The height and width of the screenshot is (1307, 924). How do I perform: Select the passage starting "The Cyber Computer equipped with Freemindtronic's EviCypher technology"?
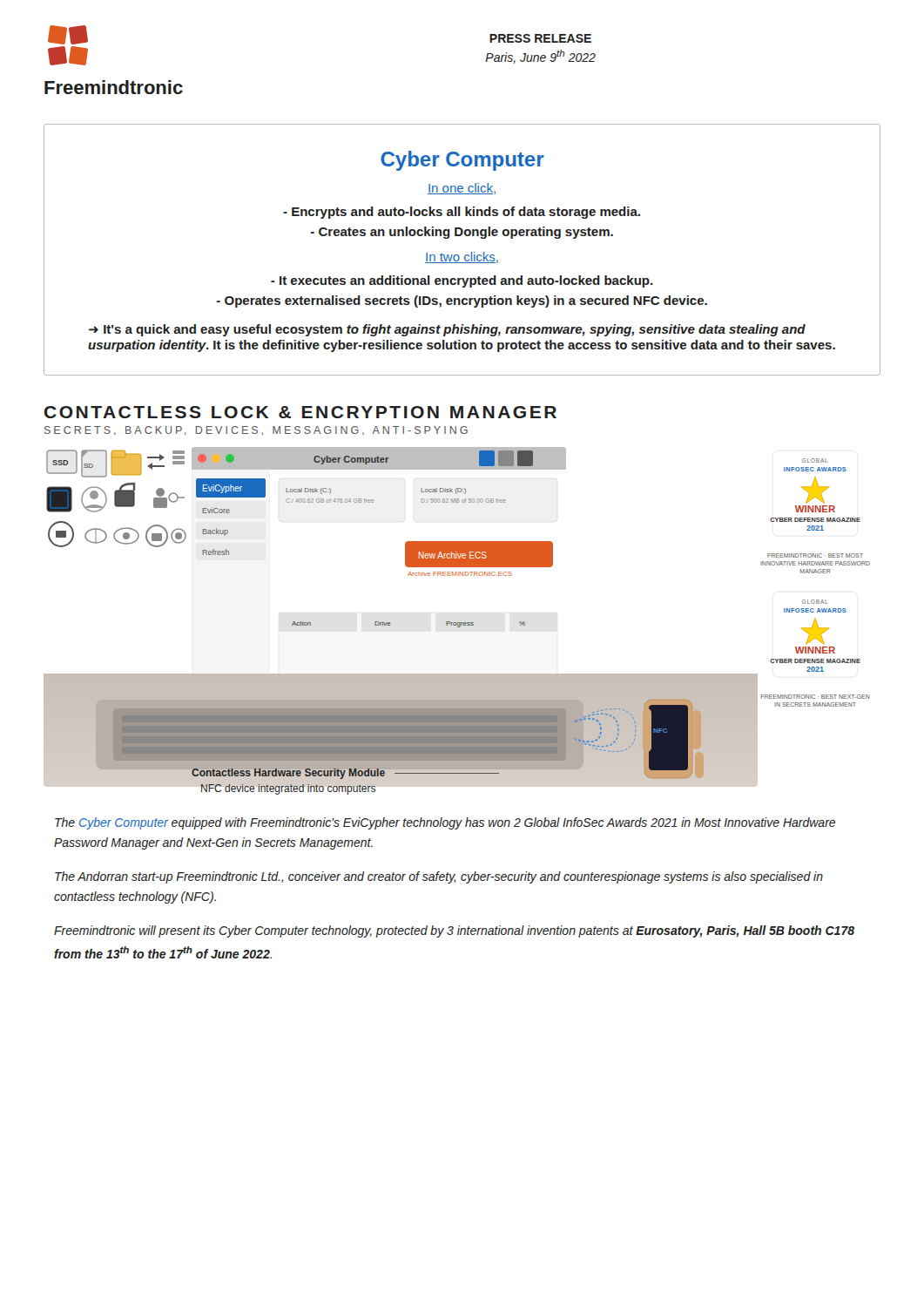pos(445,833)
